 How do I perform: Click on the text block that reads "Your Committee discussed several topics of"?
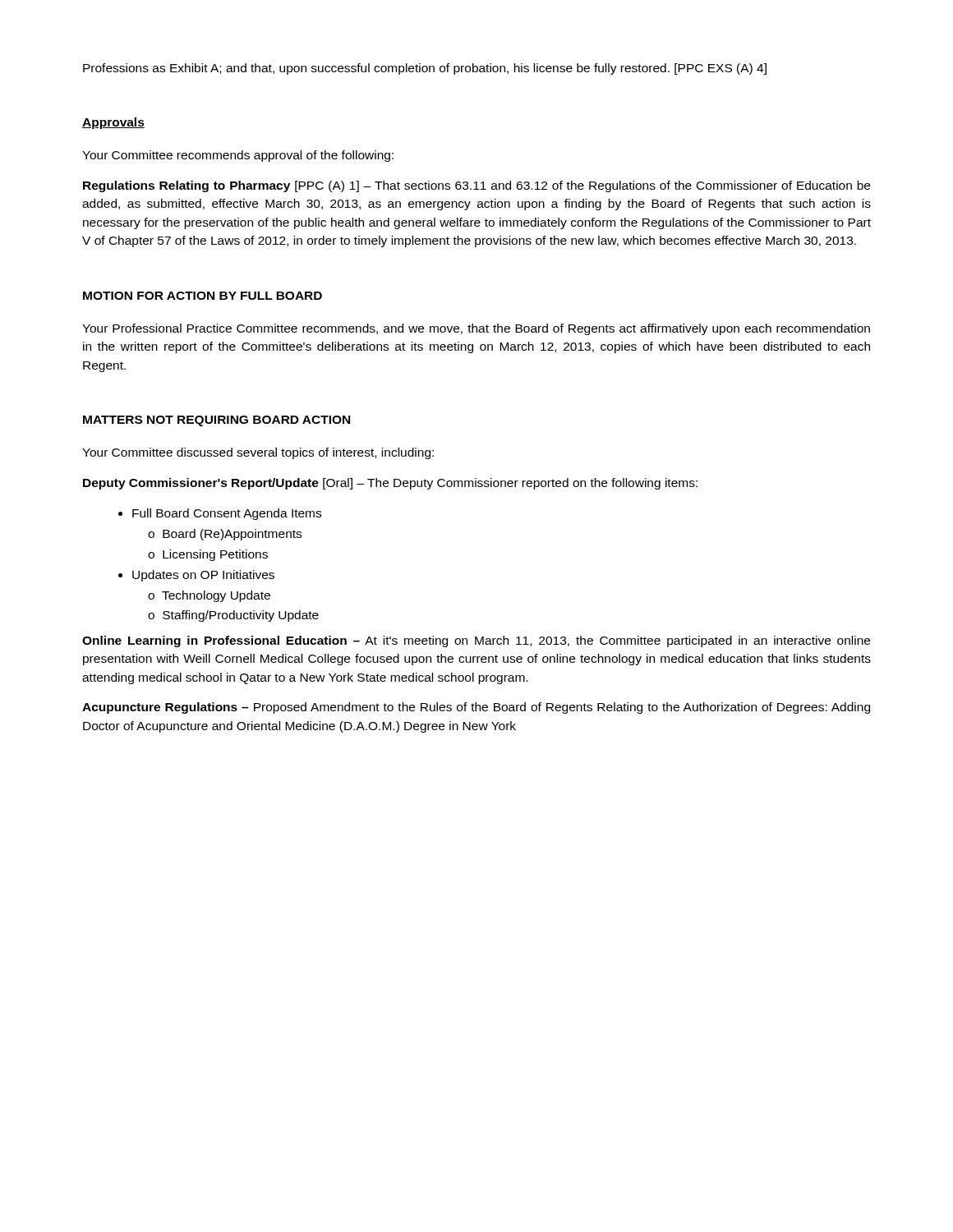coord(259,452)
